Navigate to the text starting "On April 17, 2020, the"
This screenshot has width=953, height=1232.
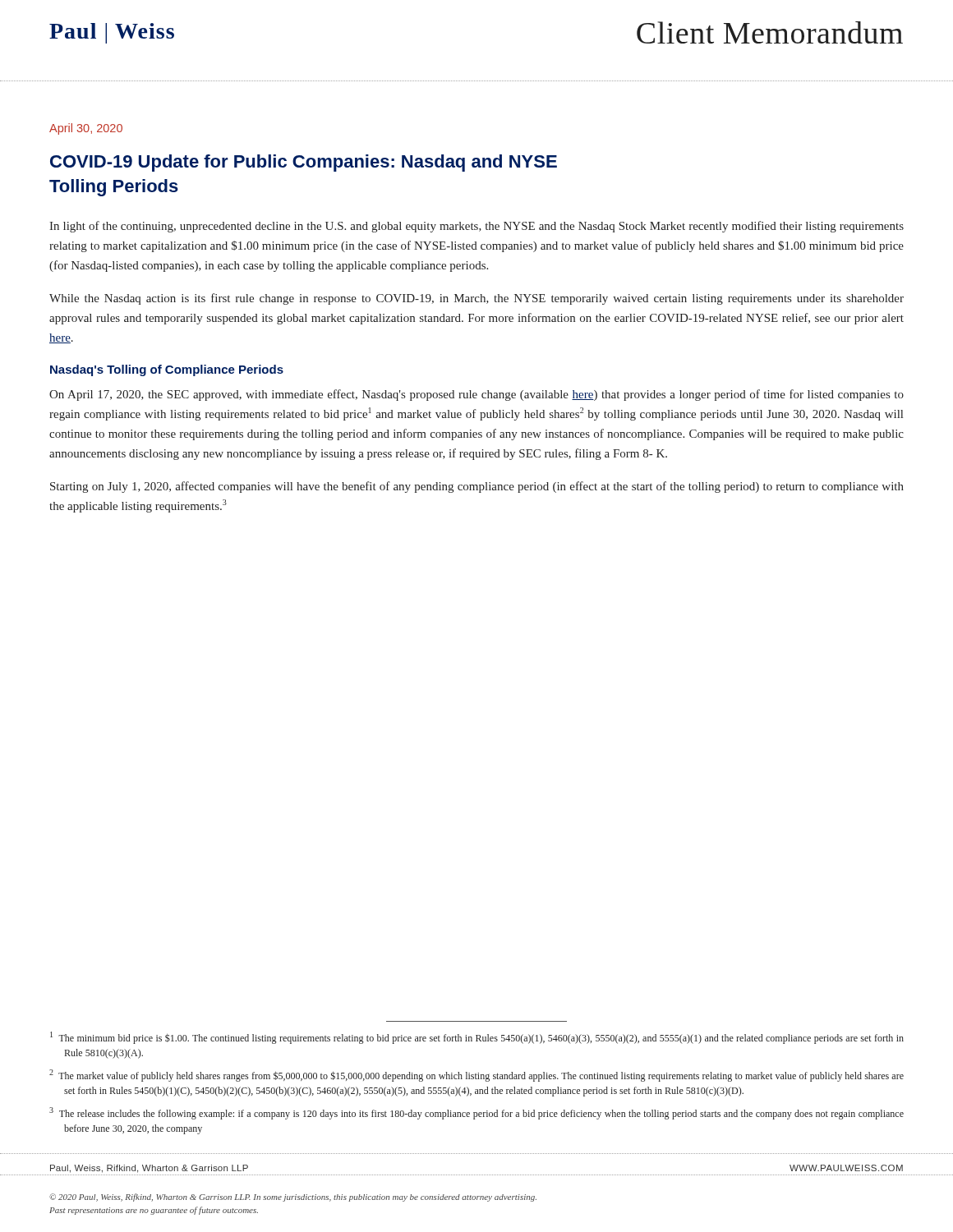tap(476, 424)
